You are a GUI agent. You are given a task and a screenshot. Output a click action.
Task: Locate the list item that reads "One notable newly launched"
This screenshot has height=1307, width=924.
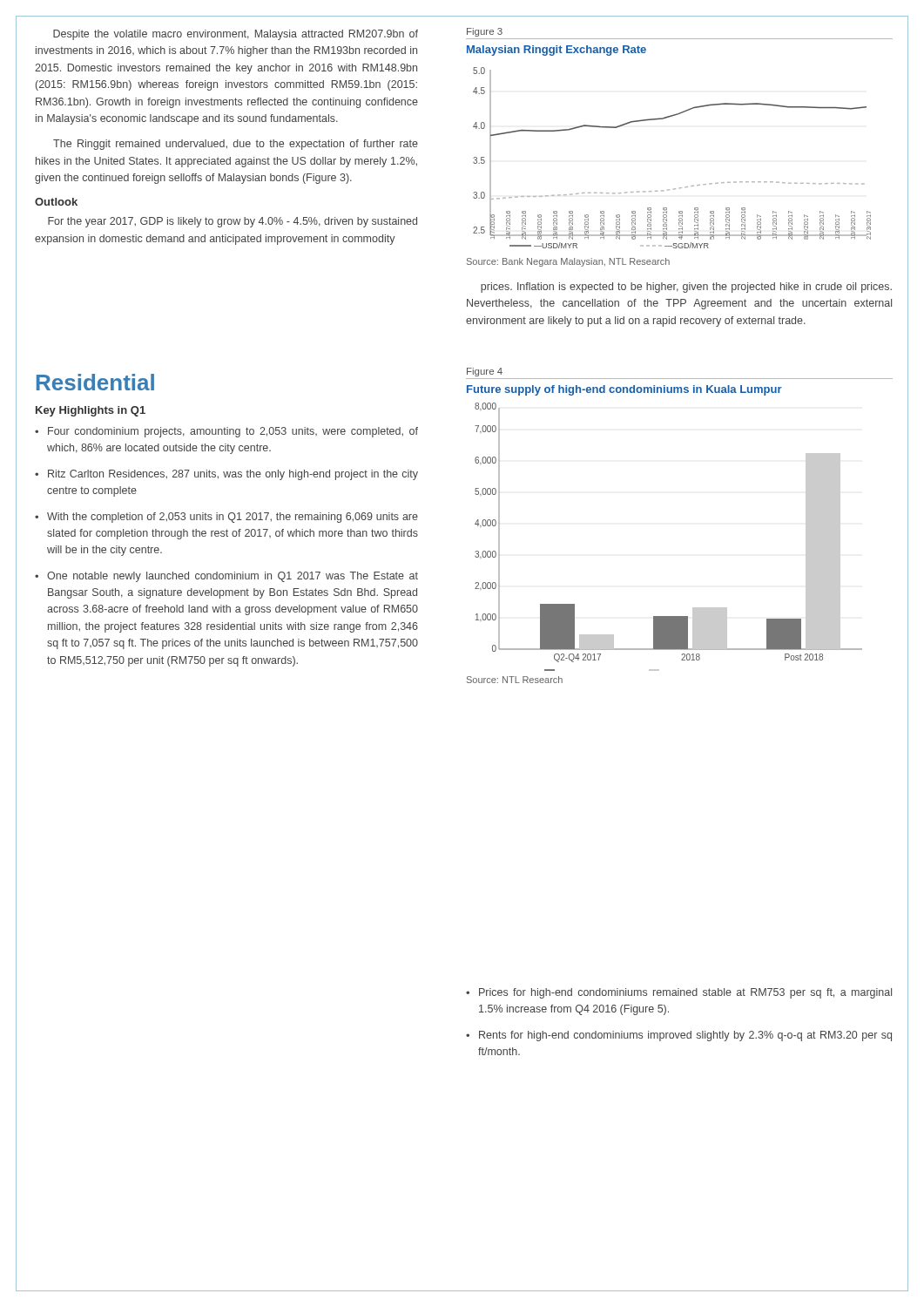(233, 618)
